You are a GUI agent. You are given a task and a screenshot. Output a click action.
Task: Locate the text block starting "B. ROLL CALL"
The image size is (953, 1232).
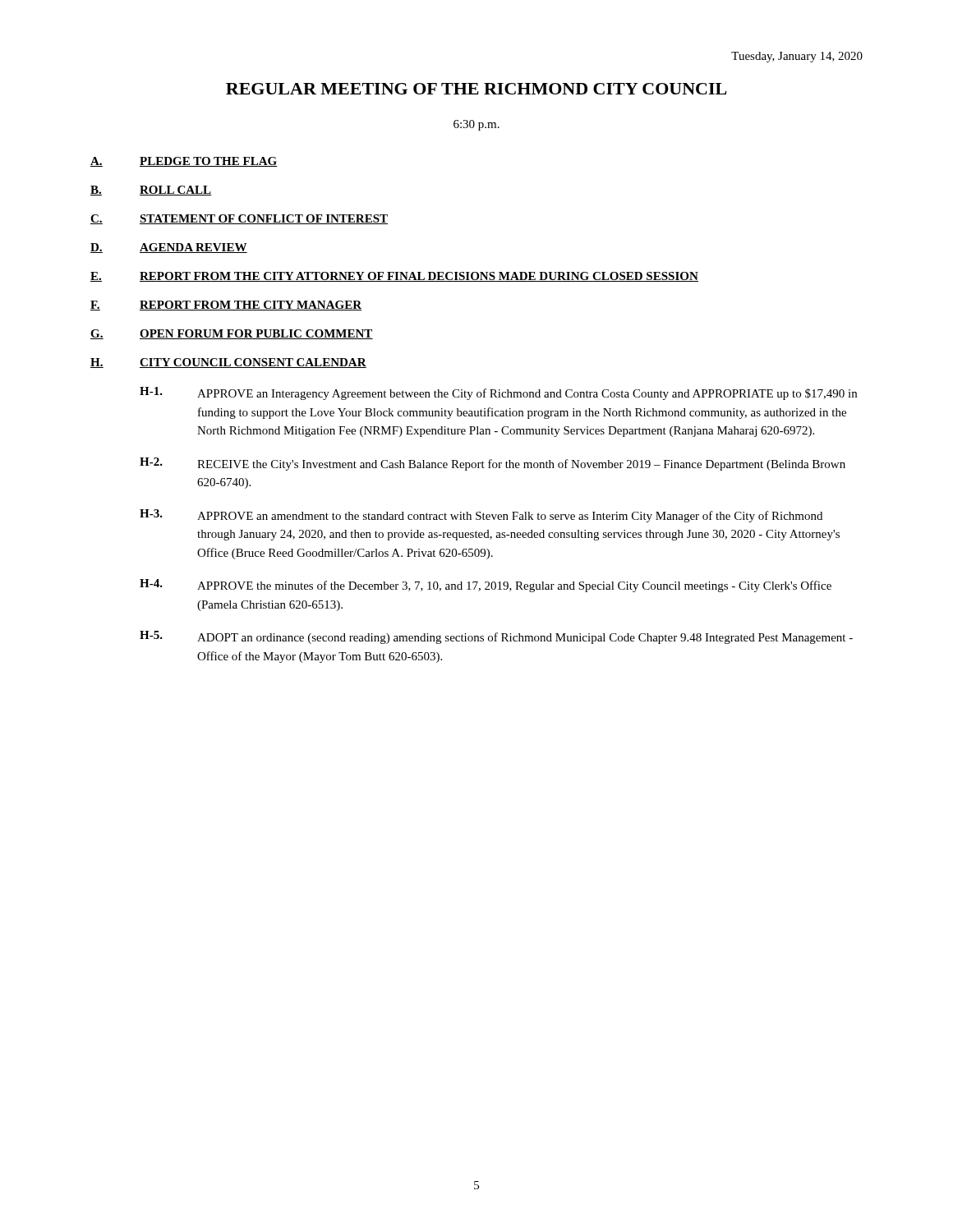pos(151,190)
